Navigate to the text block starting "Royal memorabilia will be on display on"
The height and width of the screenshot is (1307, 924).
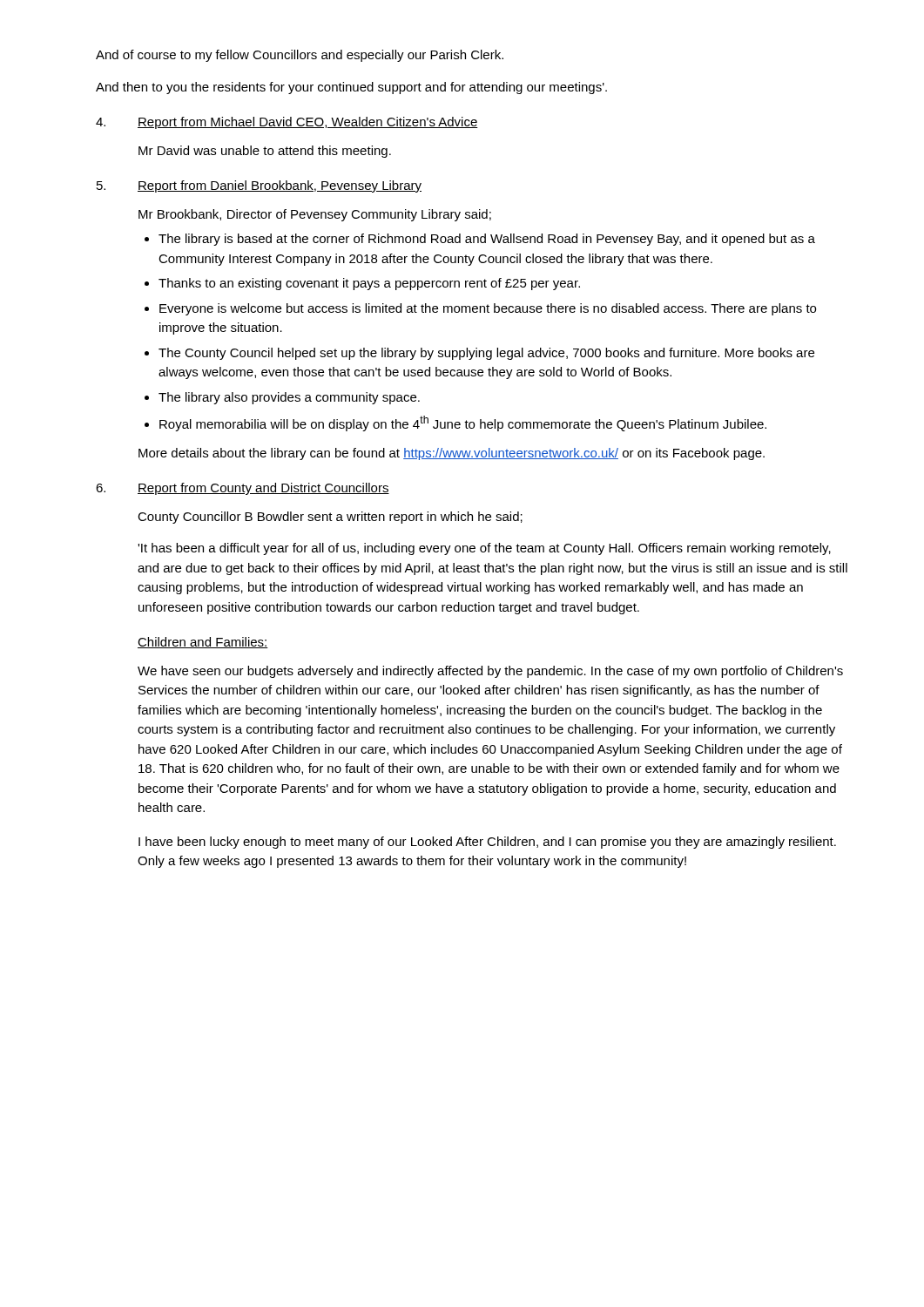click(463, 423)
